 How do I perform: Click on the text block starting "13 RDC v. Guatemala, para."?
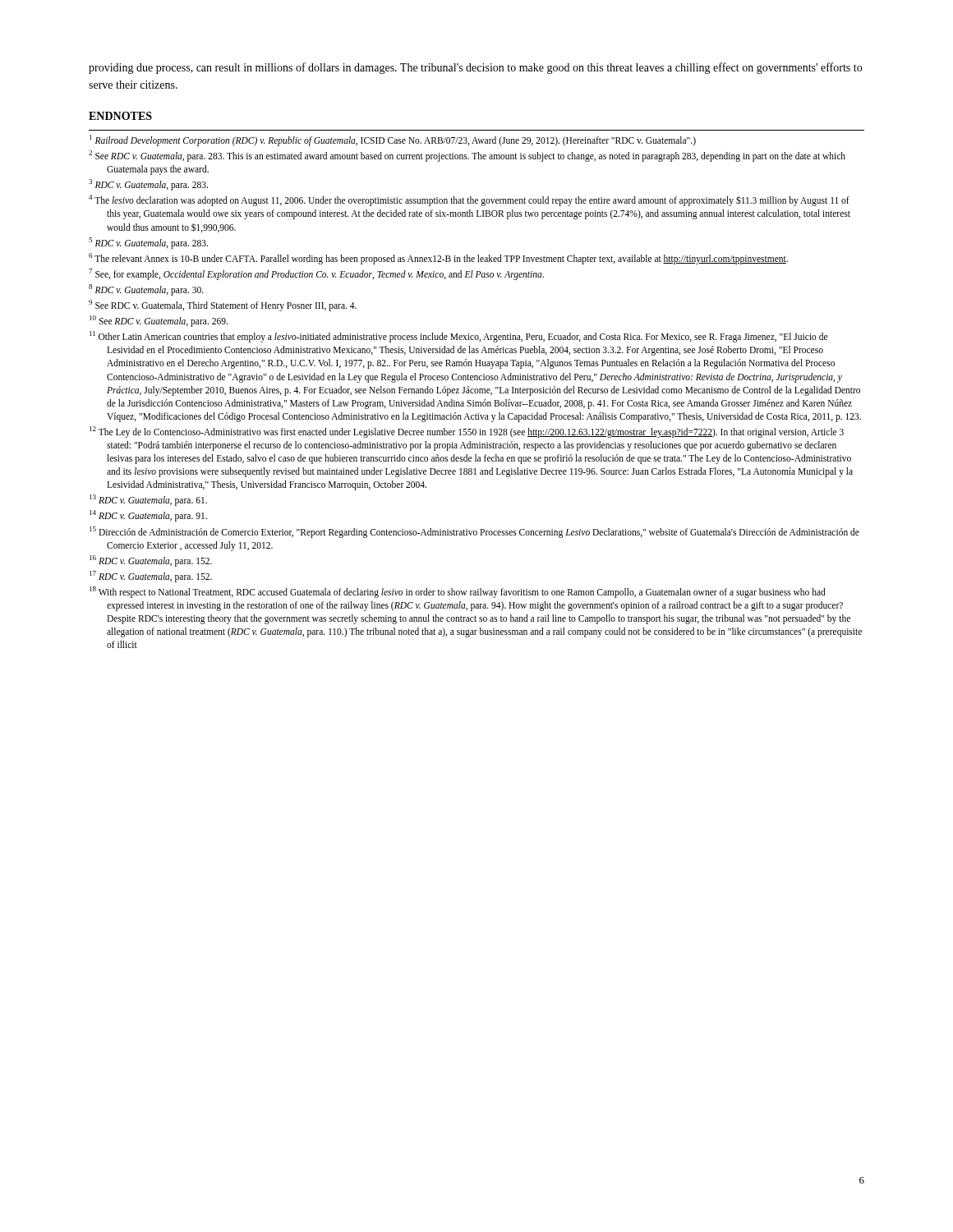point(148,500)
